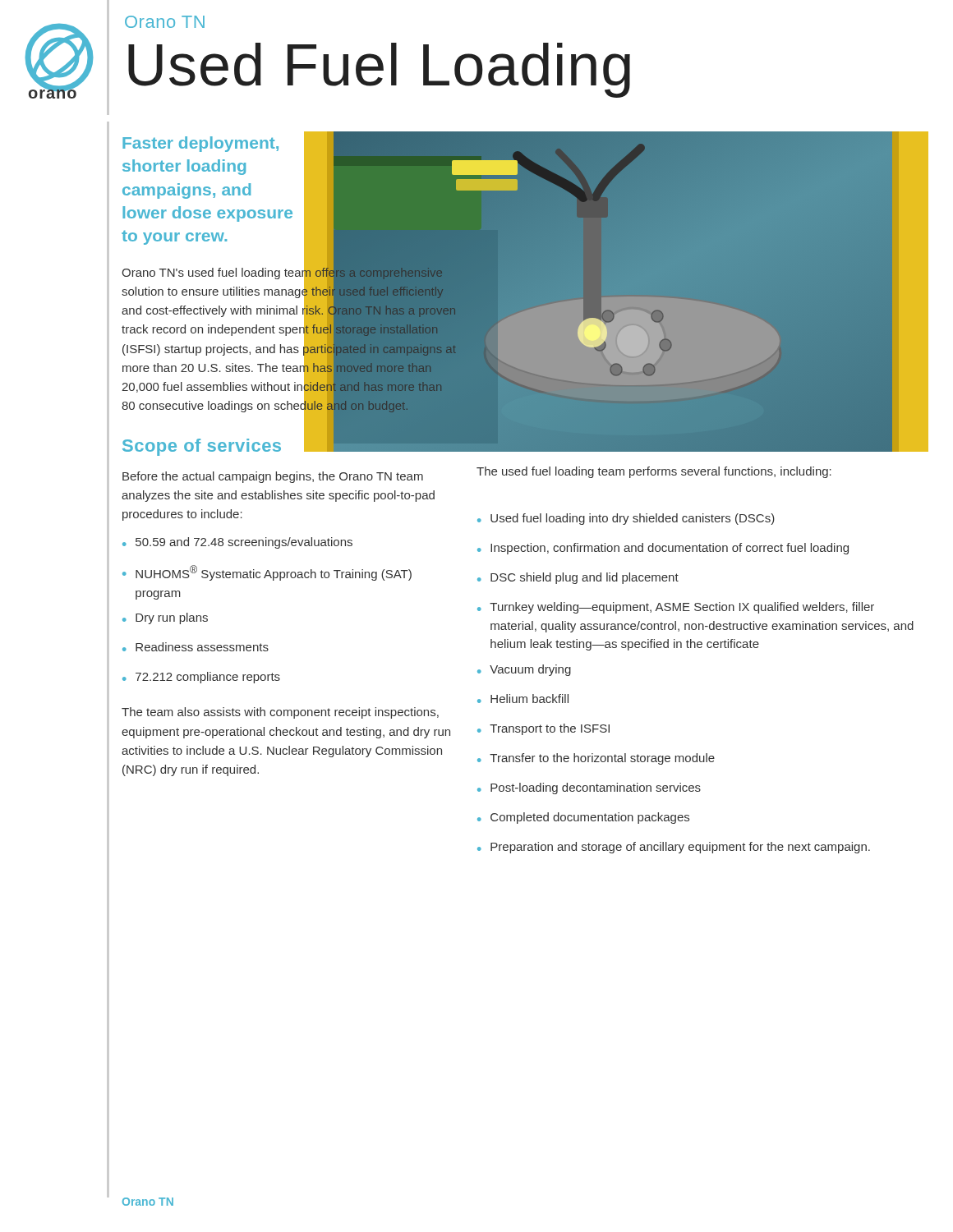Screen dimensions: 1232x953
Task: Navigate to the passage starting "Scope of services"
Action: point(202,445)
